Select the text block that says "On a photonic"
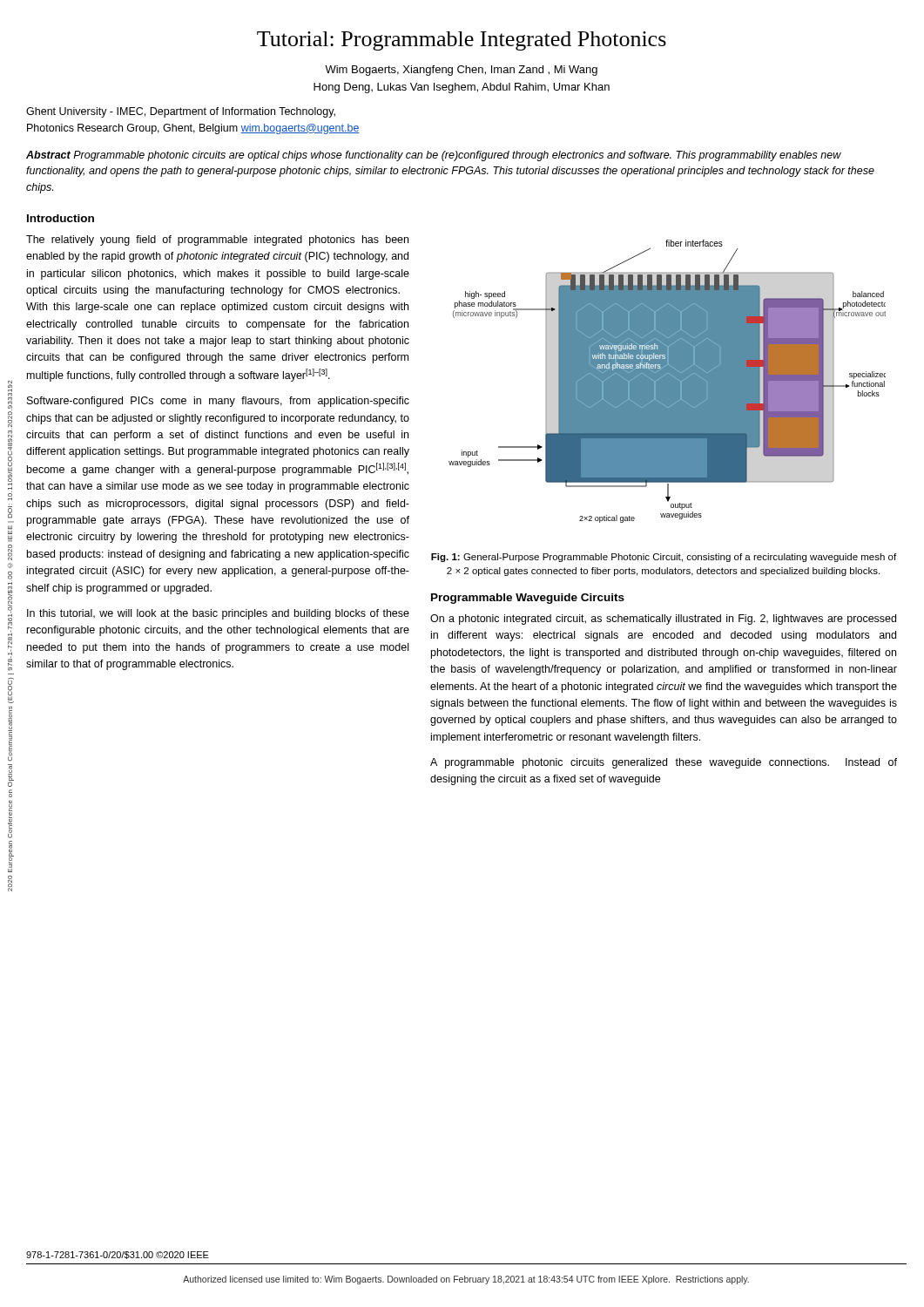Viewport: 924px width, 1307px height. (664, 678)
